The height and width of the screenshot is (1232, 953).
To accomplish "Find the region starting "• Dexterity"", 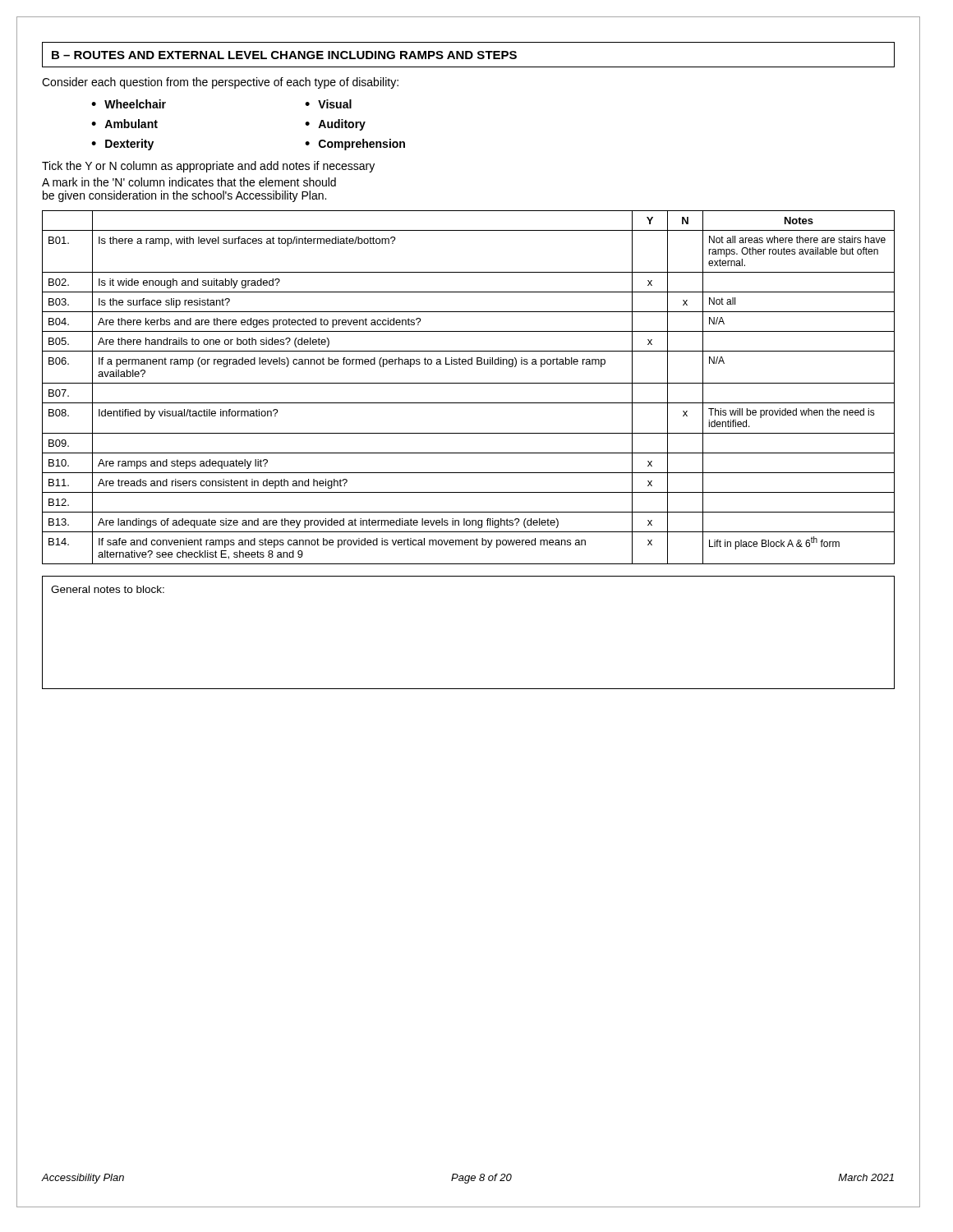I will click(x=123, y=144).
